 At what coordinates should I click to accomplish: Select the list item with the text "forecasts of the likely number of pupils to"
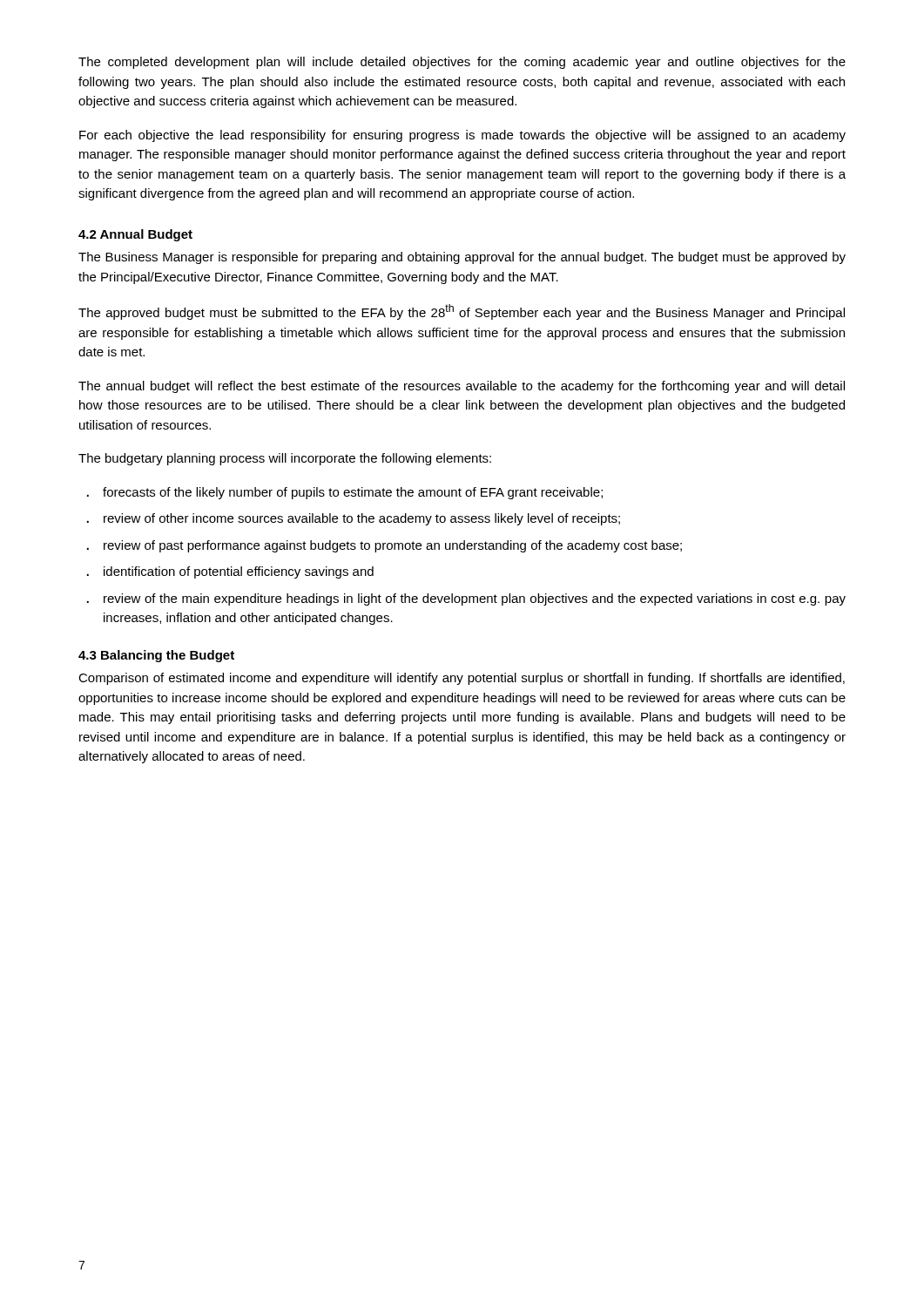point(462,492)
